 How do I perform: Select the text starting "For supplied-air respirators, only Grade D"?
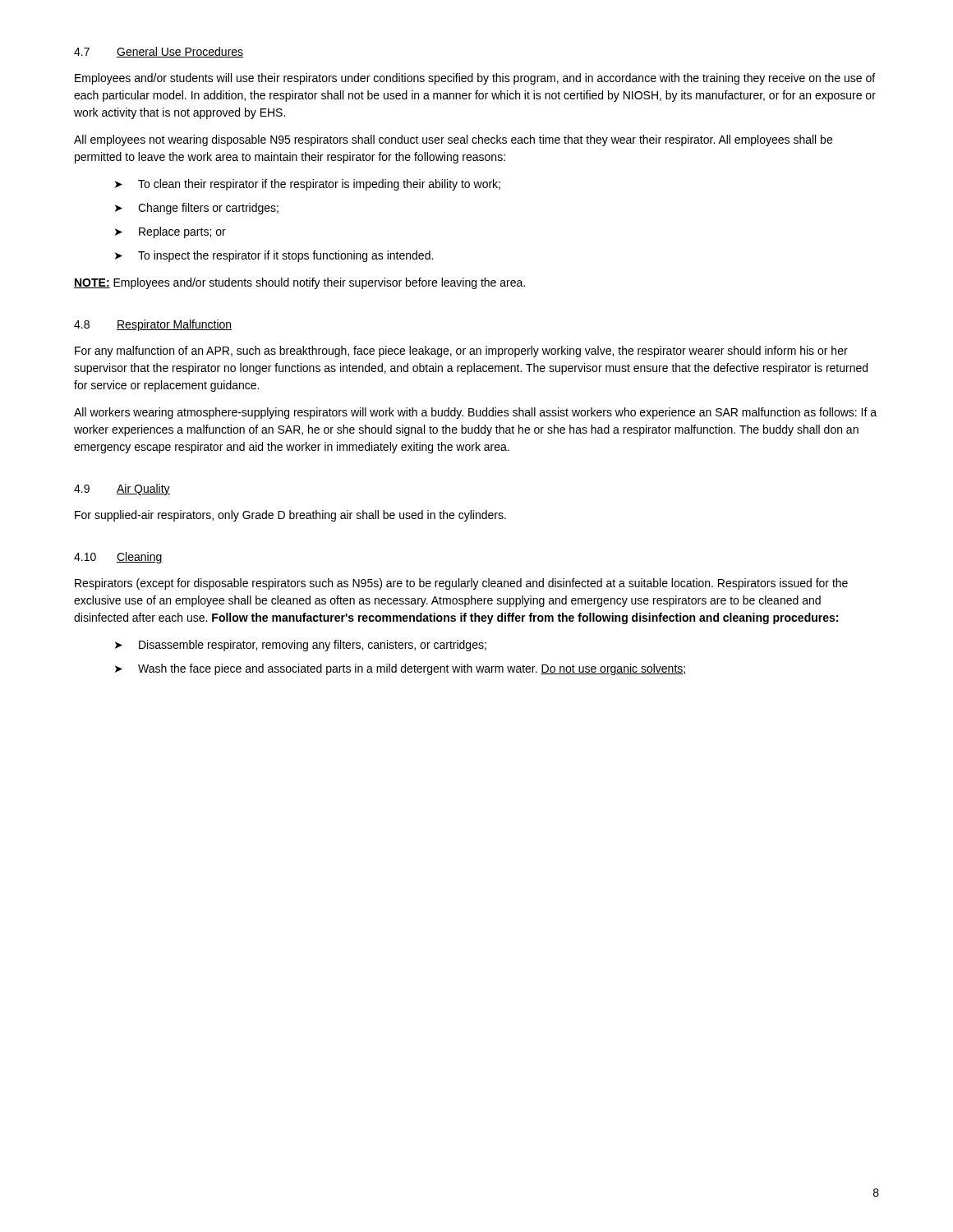coord(476,515)
